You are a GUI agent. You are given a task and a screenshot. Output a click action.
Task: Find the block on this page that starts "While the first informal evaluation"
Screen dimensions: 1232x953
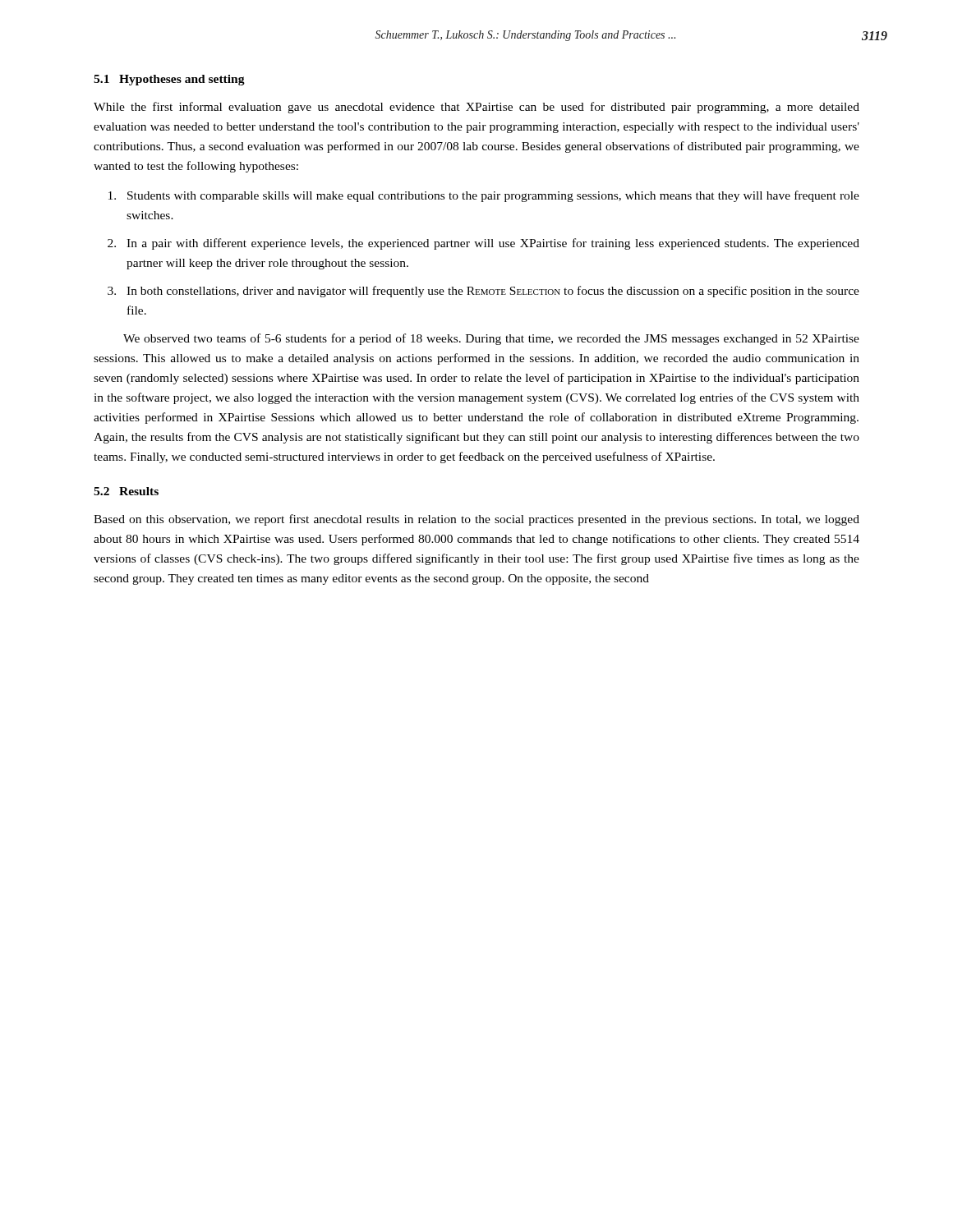[476, 136]
